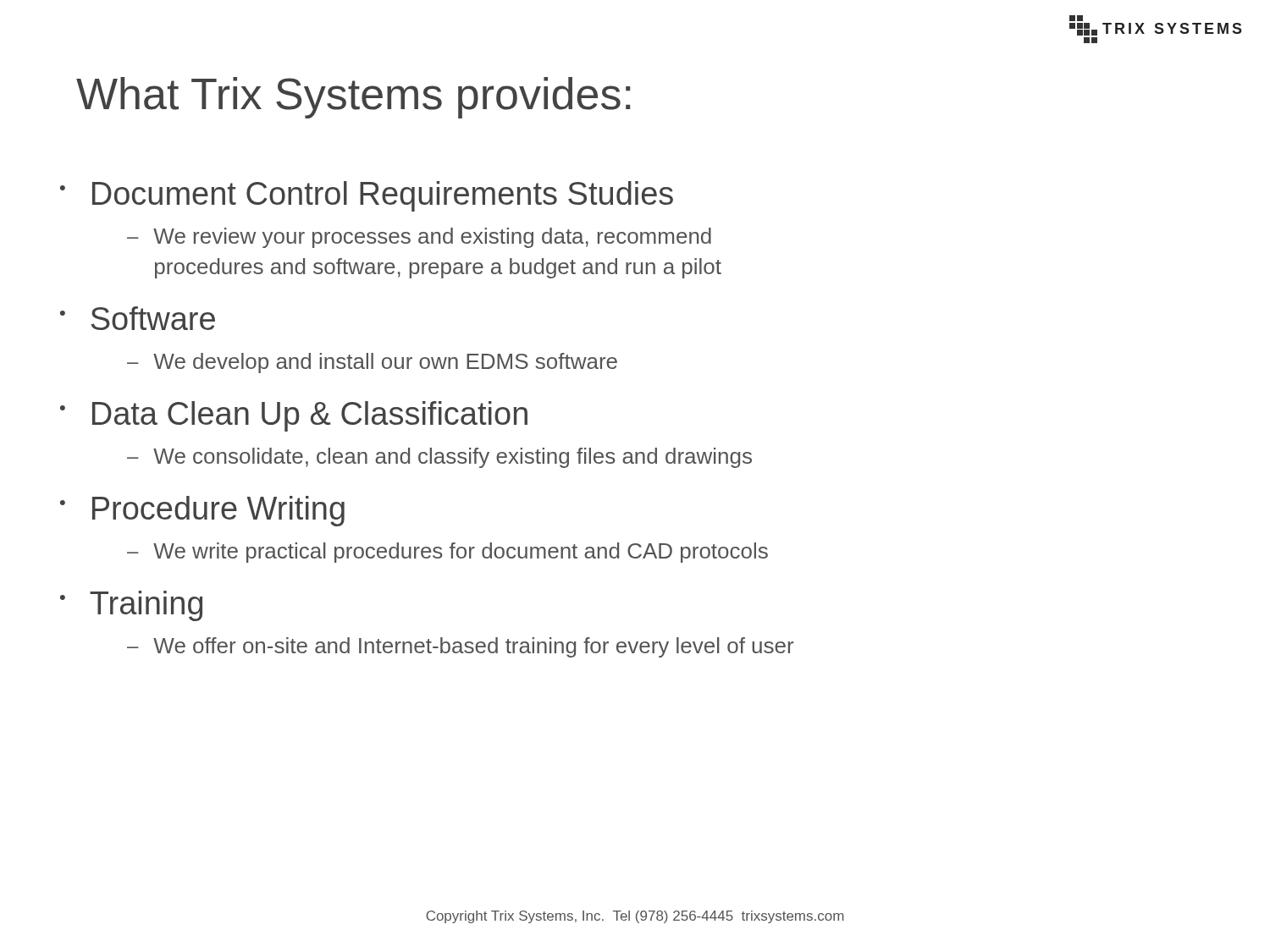Click the passage that begins "– We consolidate, clean and classify existing"
Image resolution: width=1270 pixels, height=952 pixels.
pos(440,456)
